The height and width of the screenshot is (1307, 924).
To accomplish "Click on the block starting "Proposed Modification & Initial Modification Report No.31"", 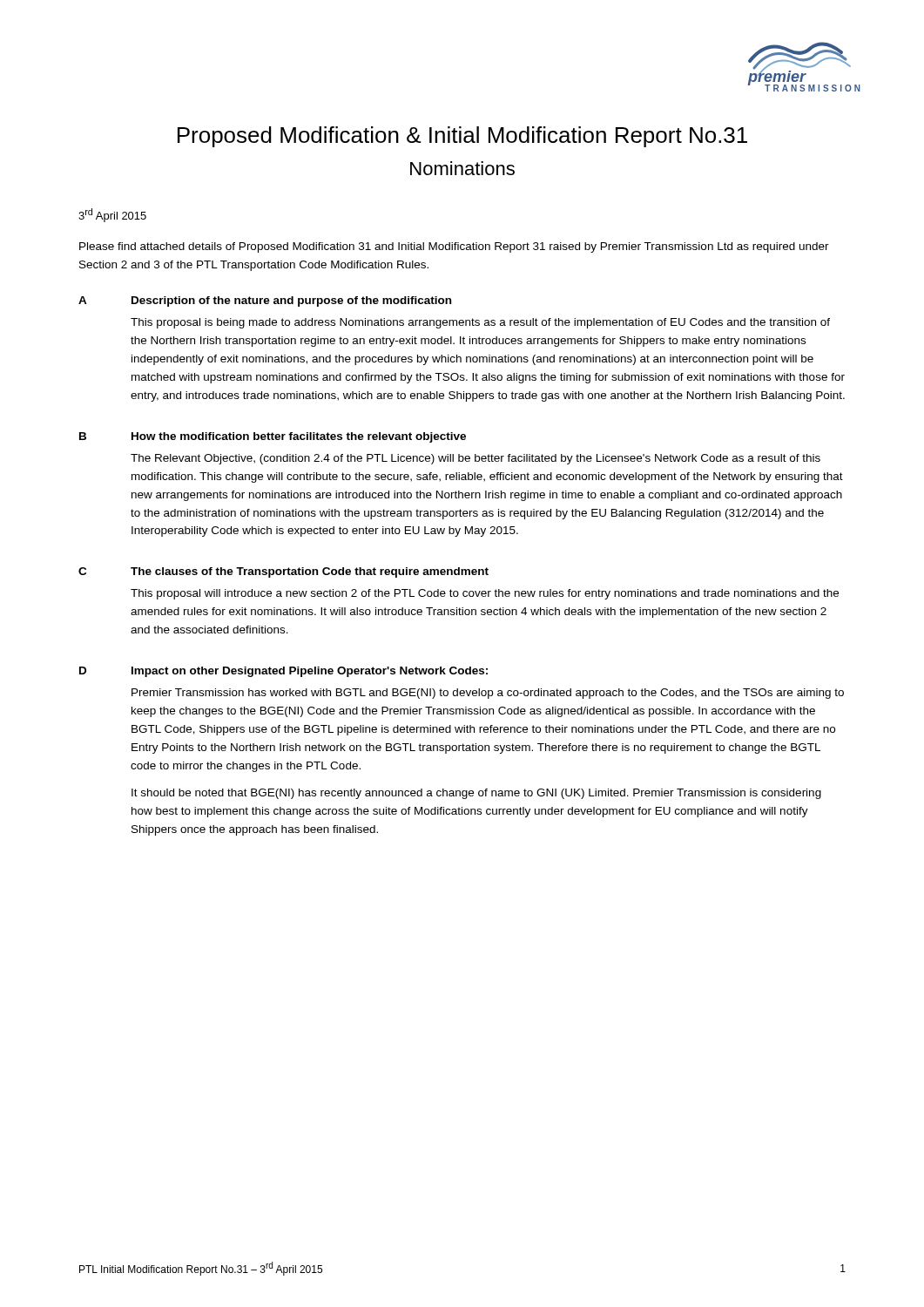I will pyautogui.click(x=462, y=135).
